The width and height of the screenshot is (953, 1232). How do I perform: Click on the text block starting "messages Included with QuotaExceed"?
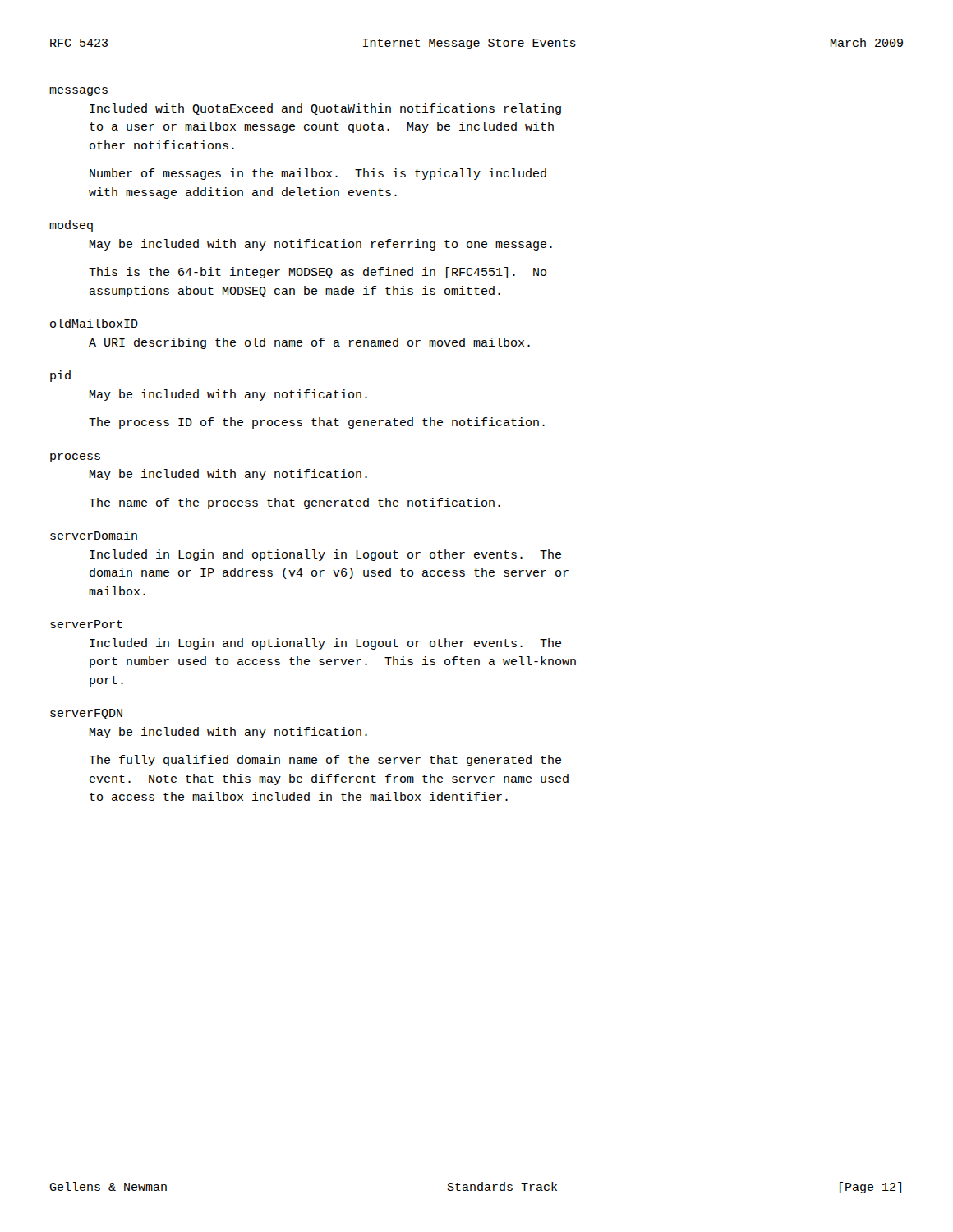78,92
